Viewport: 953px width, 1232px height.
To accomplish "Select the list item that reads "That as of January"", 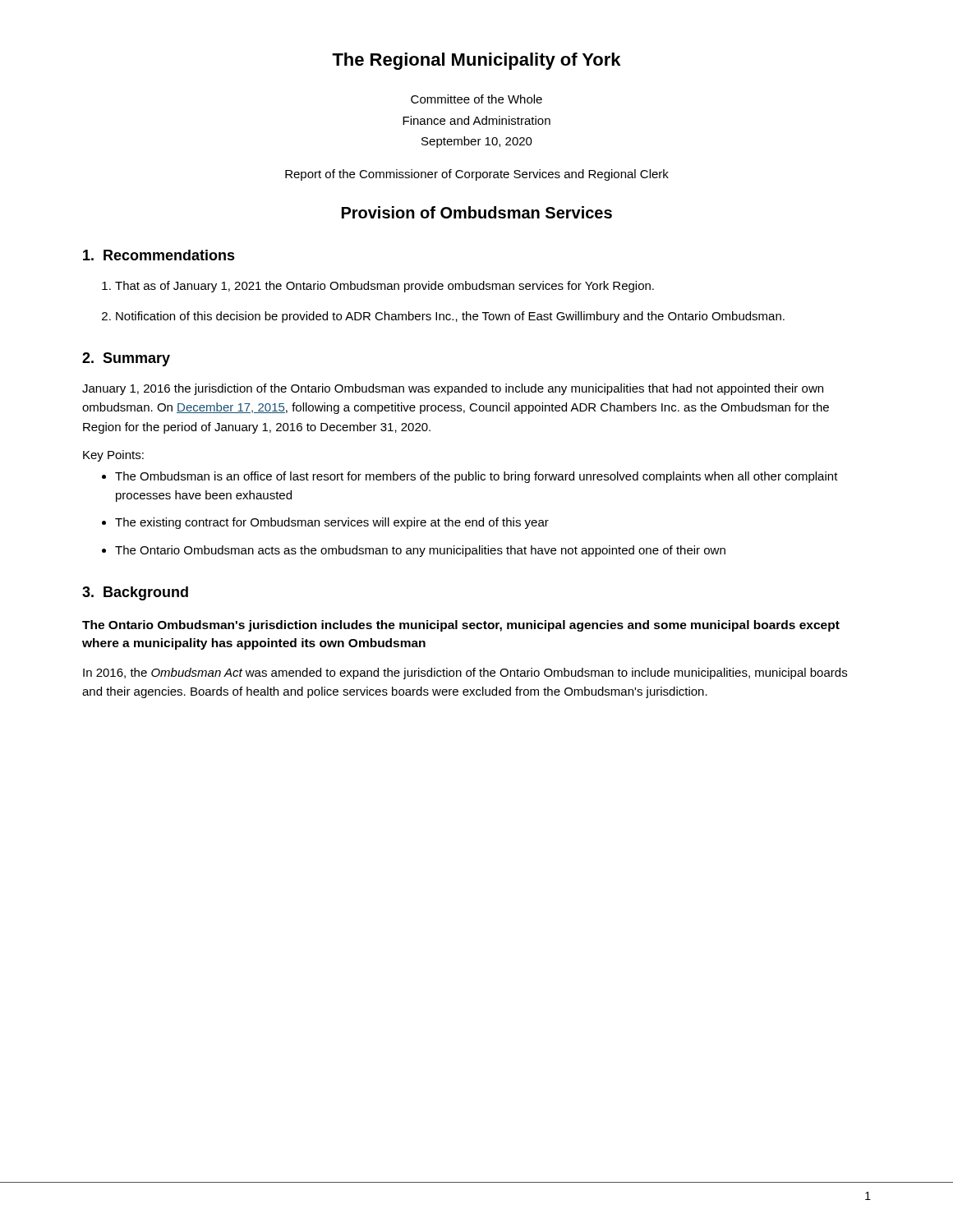I will (493, 300).
